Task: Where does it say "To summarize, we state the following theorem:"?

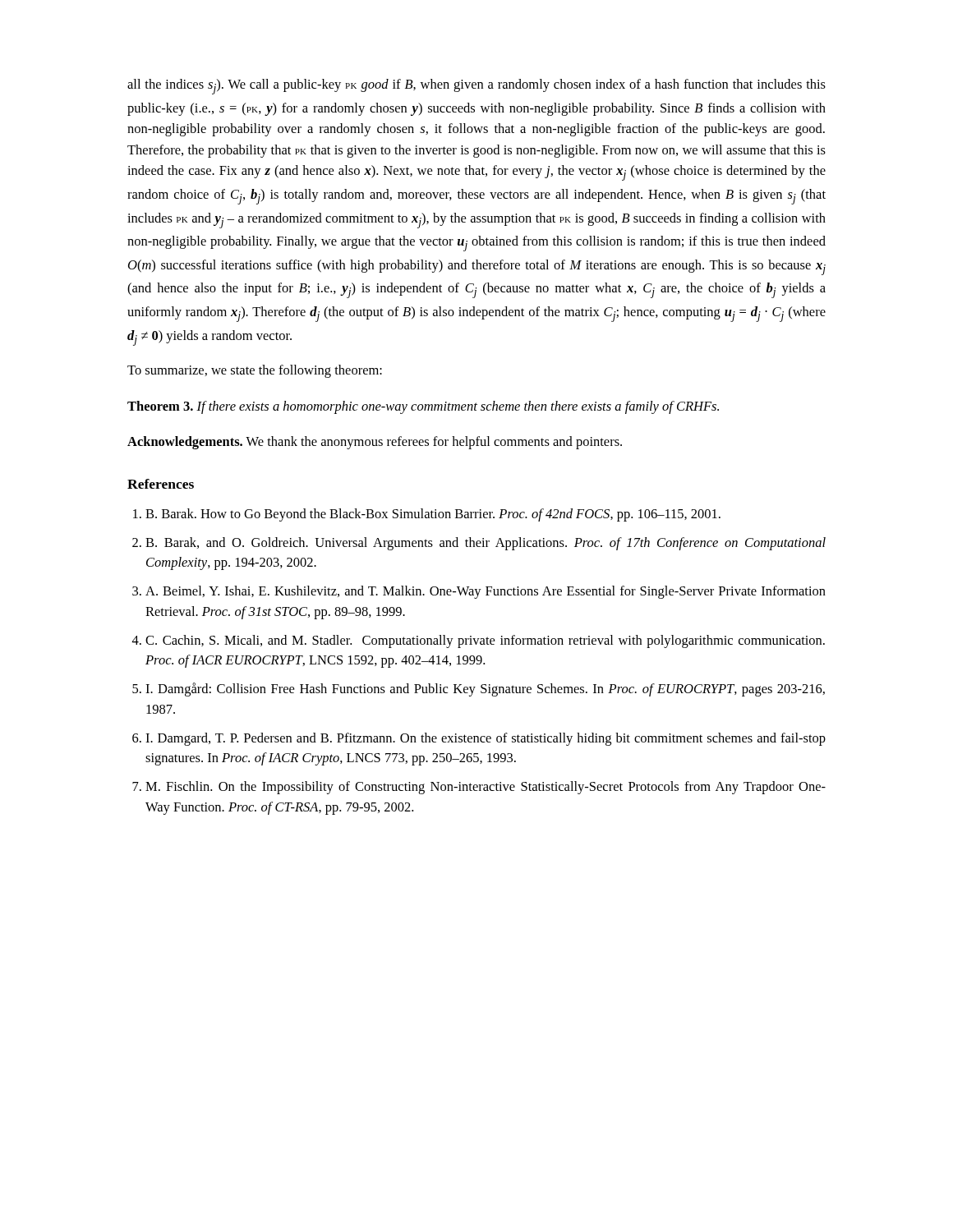Action: click(255, 371)
